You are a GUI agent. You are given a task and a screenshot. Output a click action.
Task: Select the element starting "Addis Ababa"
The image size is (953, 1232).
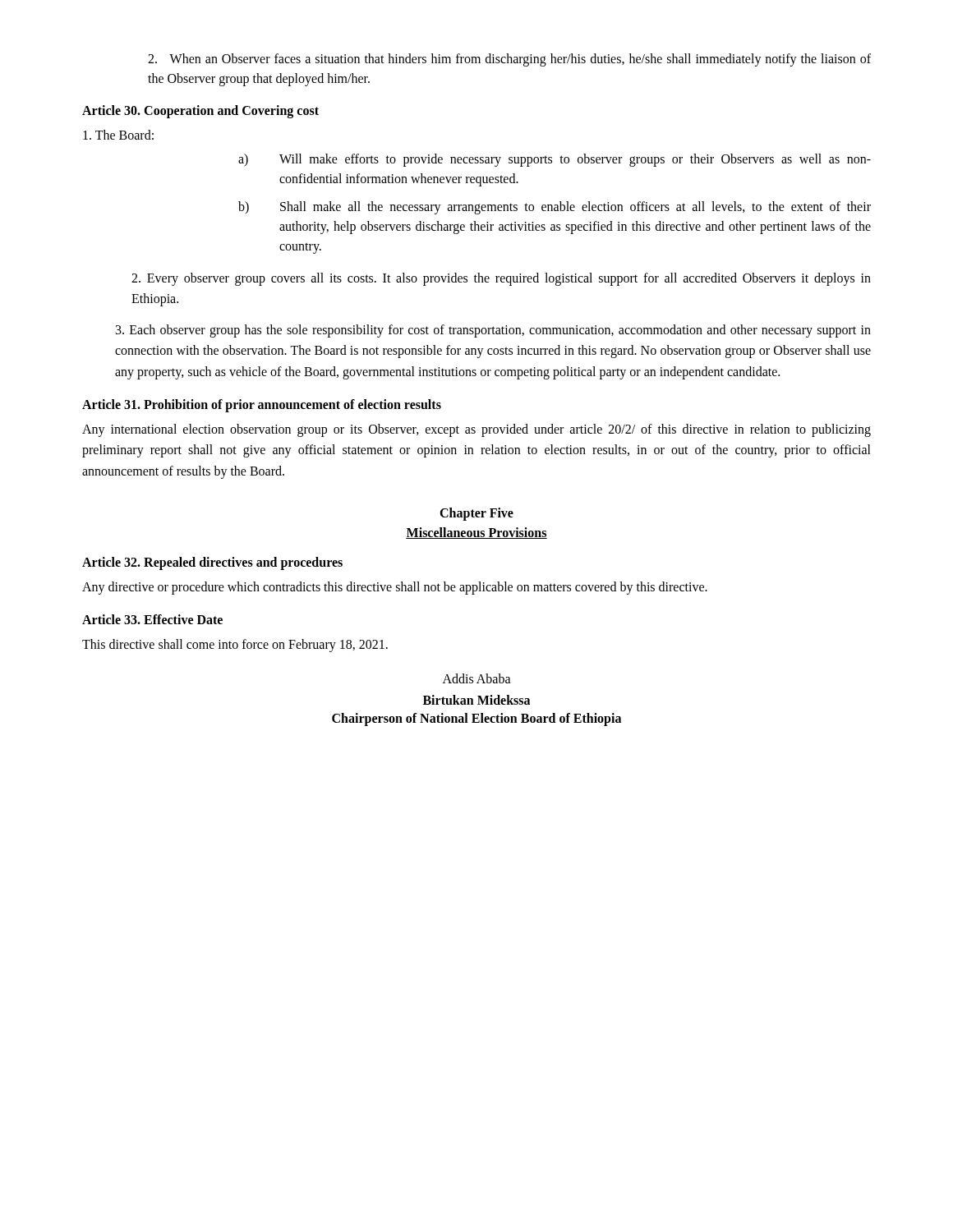476,678
